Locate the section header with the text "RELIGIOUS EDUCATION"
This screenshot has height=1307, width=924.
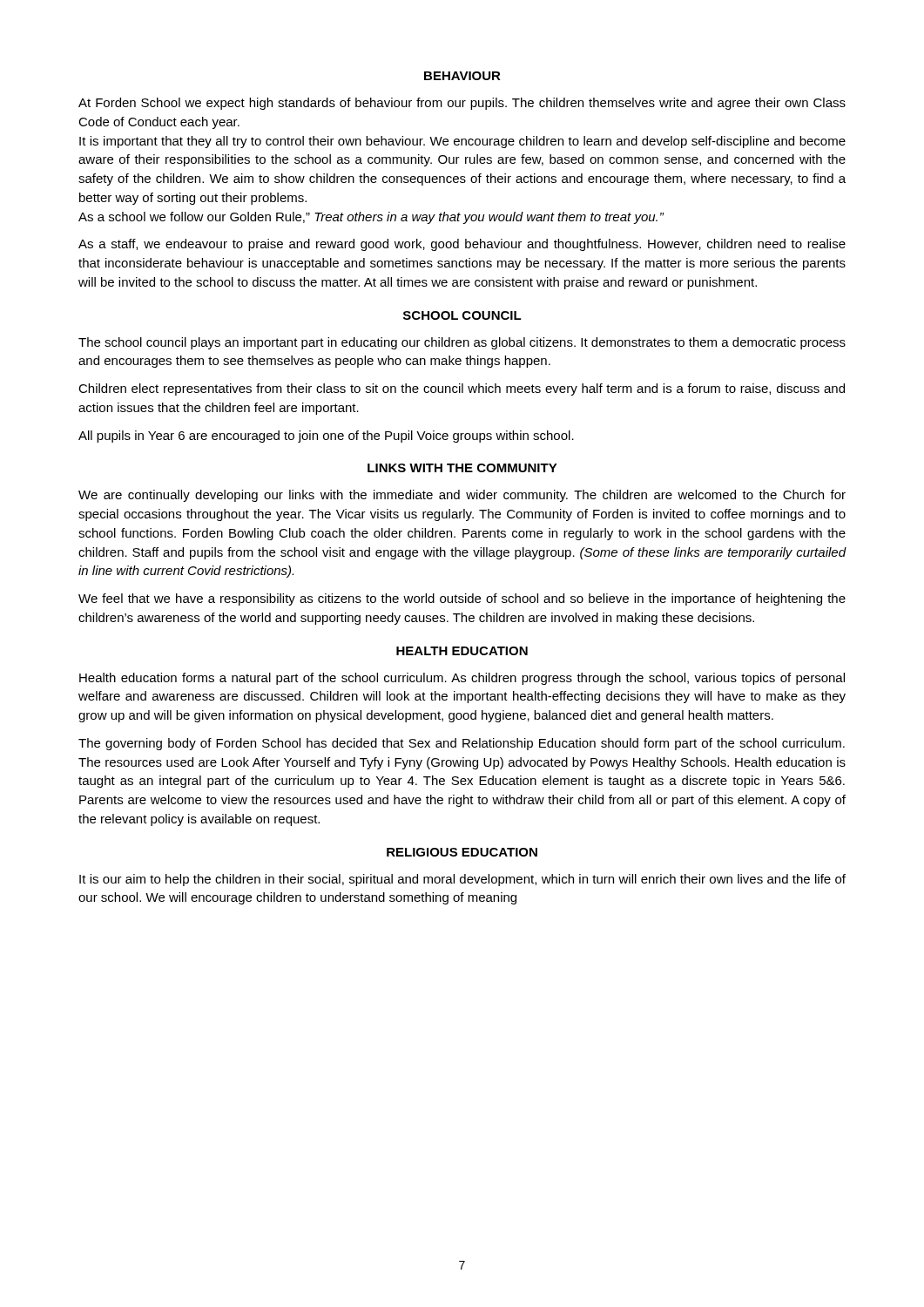(x=462, y=851)
